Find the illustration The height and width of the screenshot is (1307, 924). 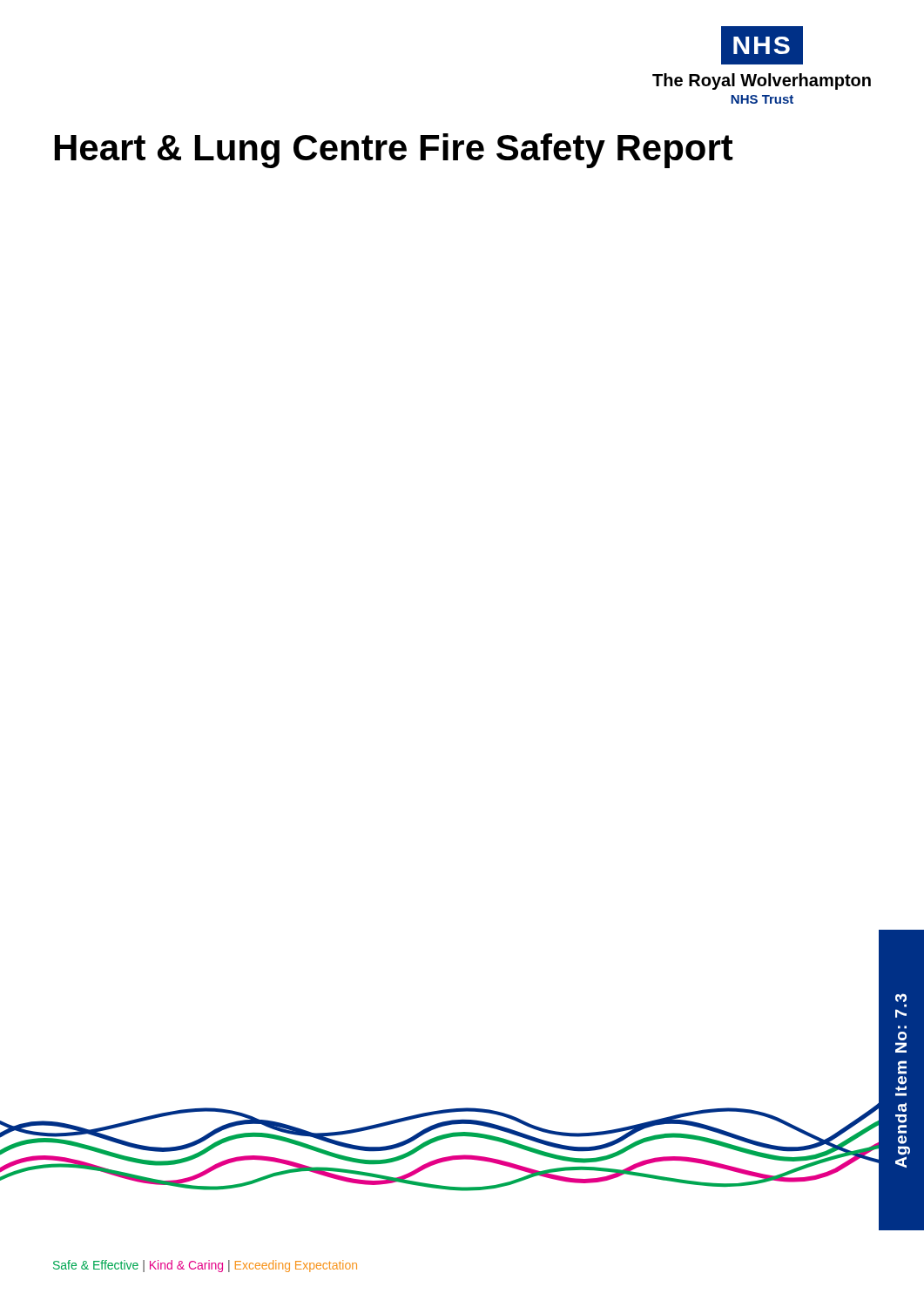[440, 1137]
